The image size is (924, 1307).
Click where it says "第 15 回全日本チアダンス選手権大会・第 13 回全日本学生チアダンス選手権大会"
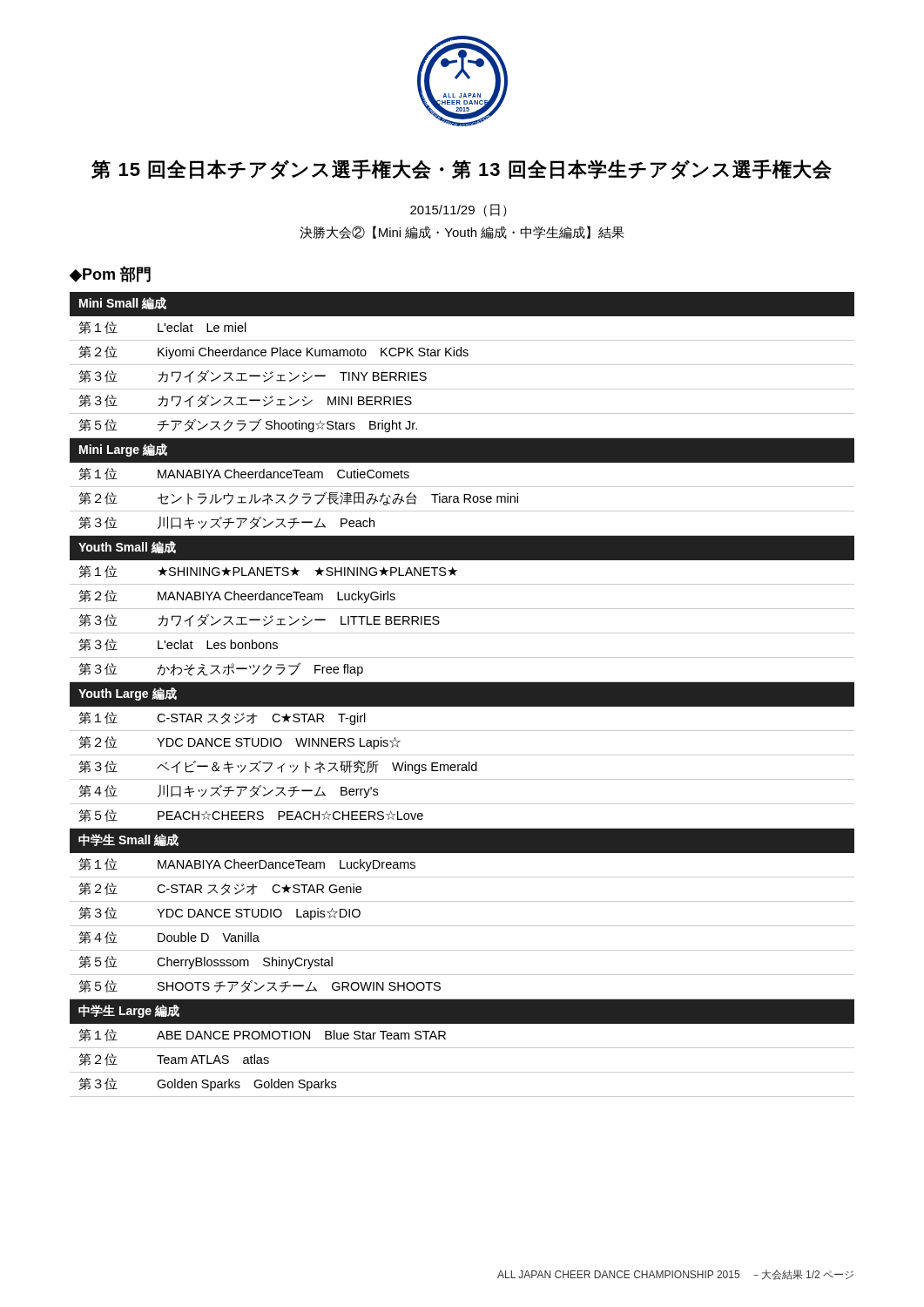462,169
